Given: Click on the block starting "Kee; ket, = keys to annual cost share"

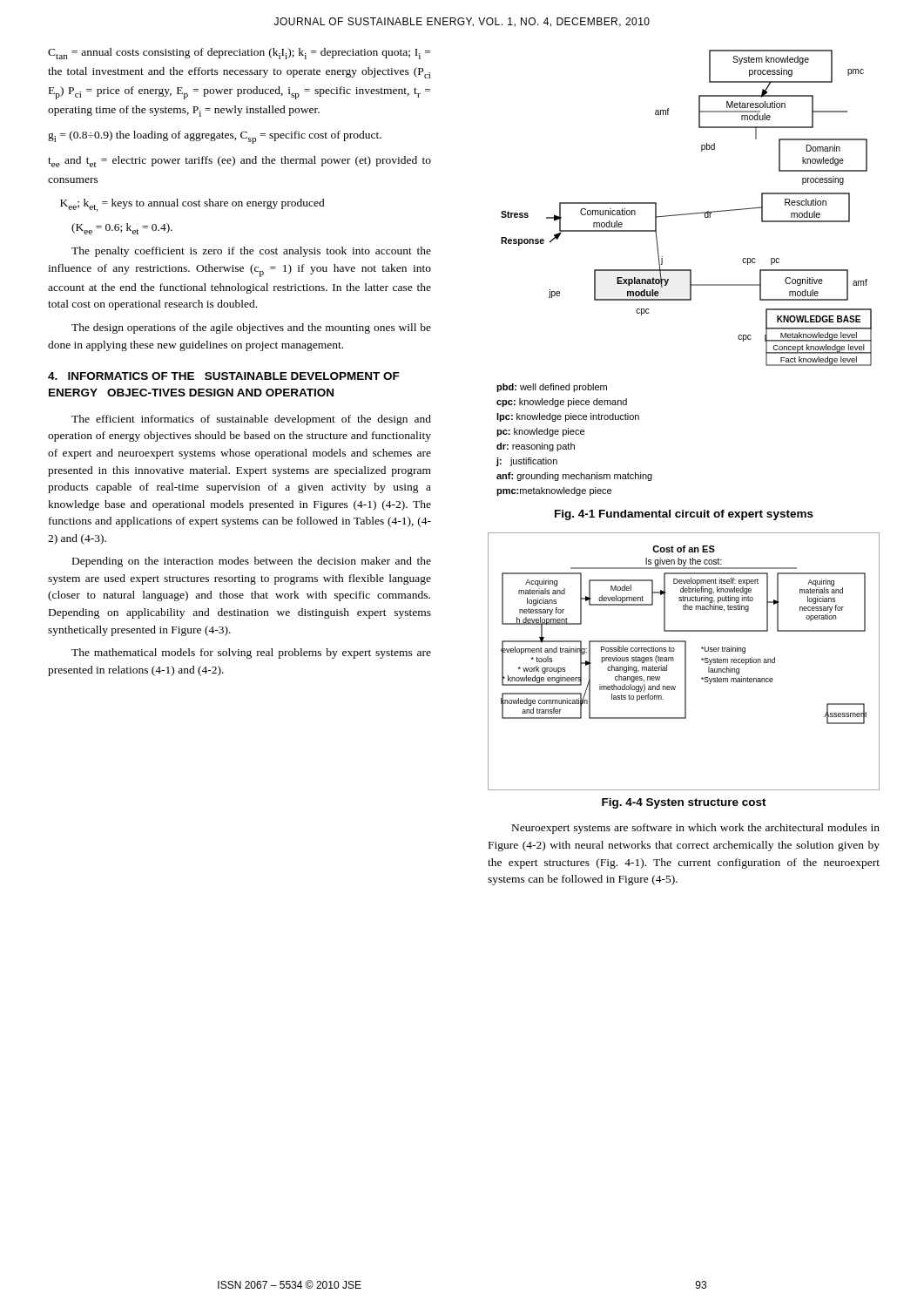Looking at the screenshot, I should 192,203.
